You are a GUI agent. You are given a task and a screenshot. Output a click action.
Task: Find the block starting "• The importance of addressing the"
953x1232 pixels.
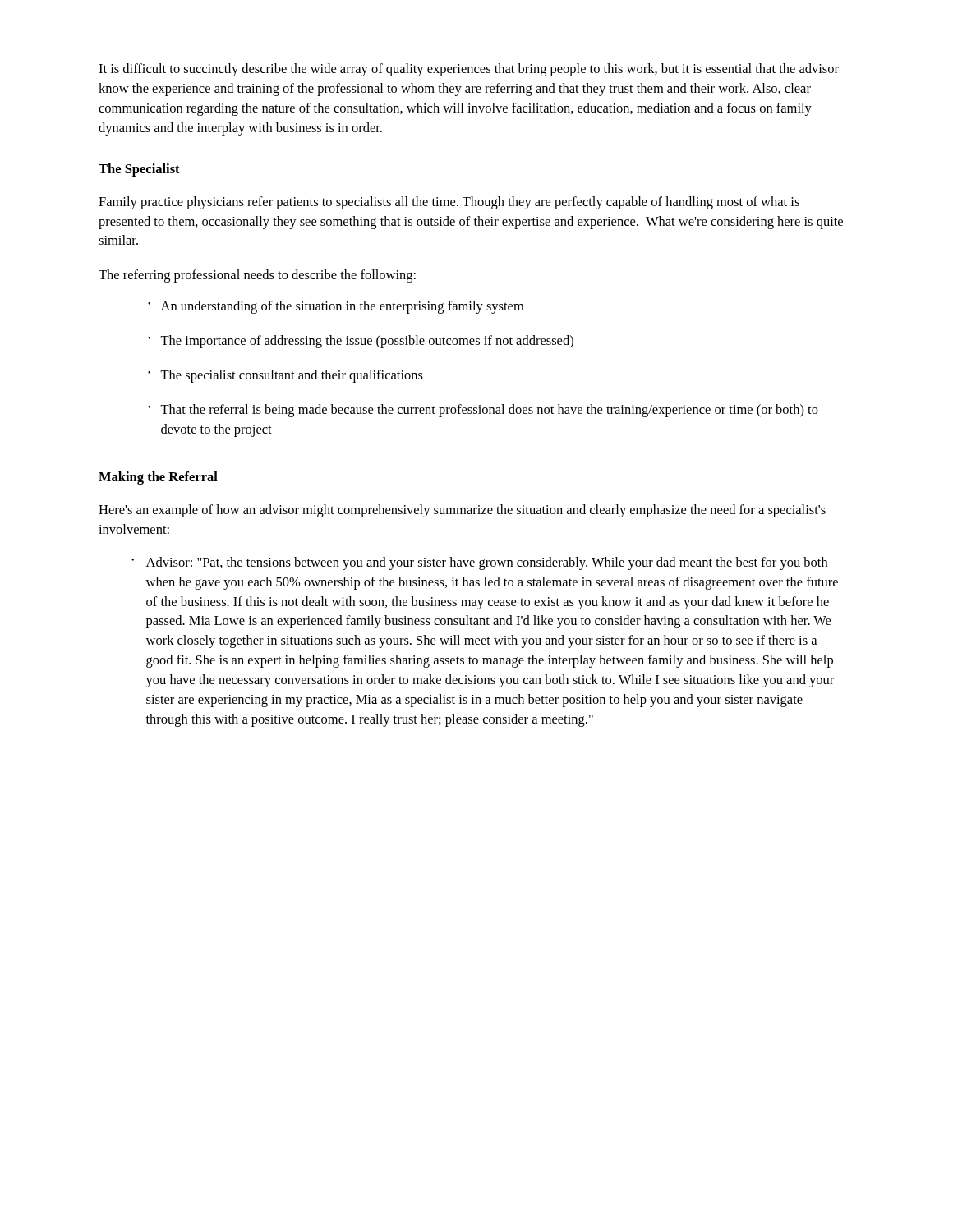[361, 341]
